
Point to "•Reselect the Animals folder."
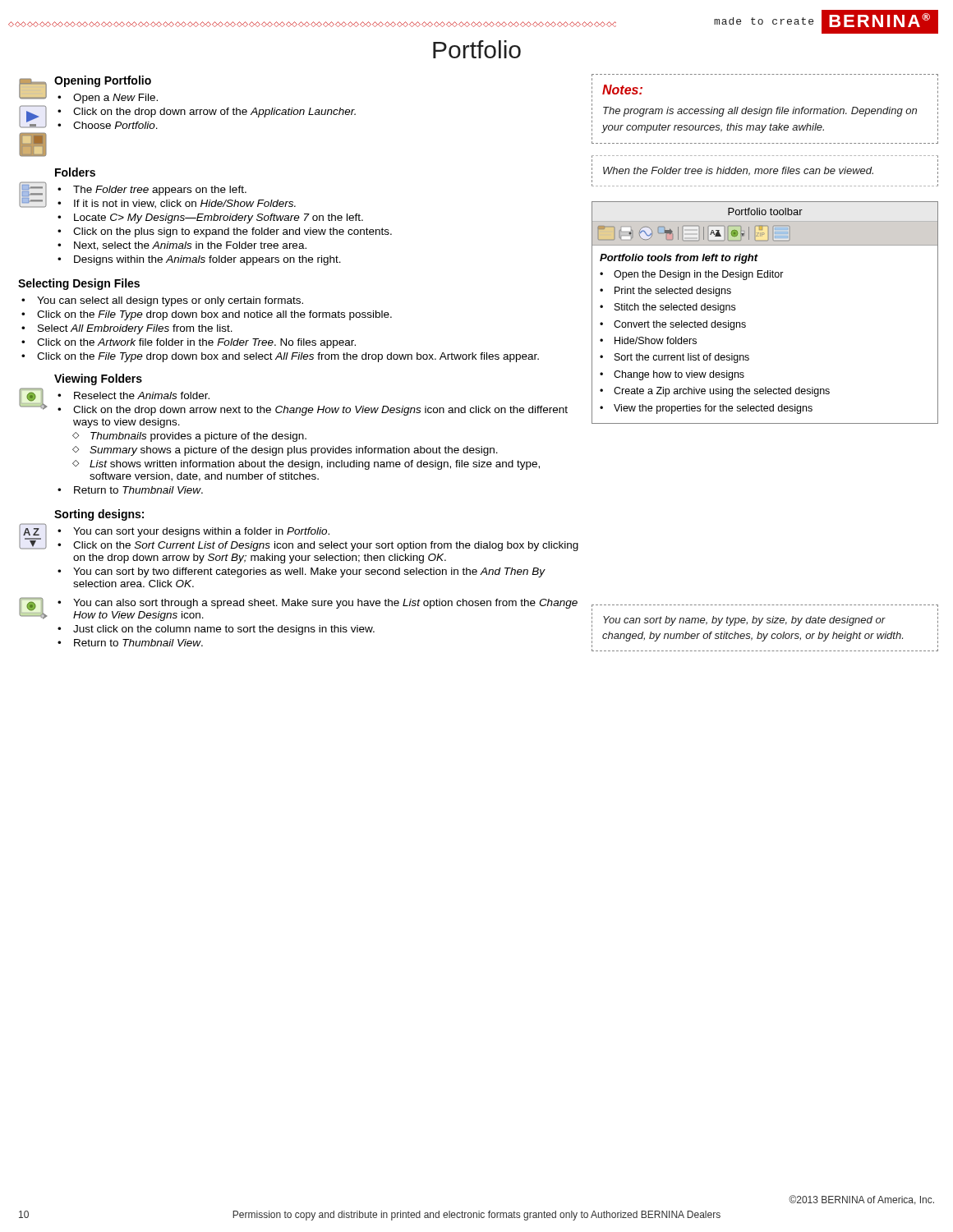pos(134,395)
